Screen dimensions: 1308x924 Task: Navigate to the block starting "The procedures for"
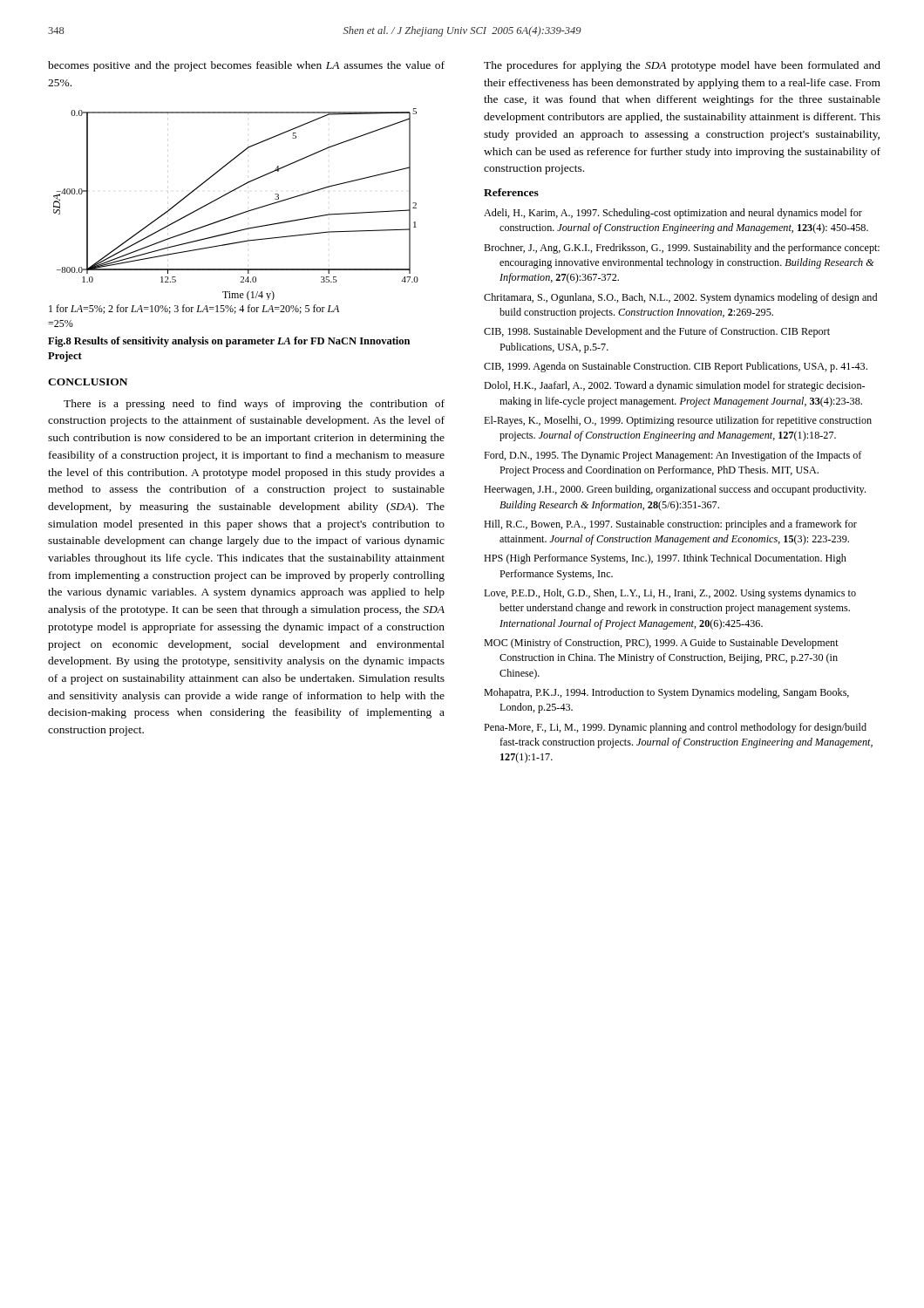pos(682,117)
